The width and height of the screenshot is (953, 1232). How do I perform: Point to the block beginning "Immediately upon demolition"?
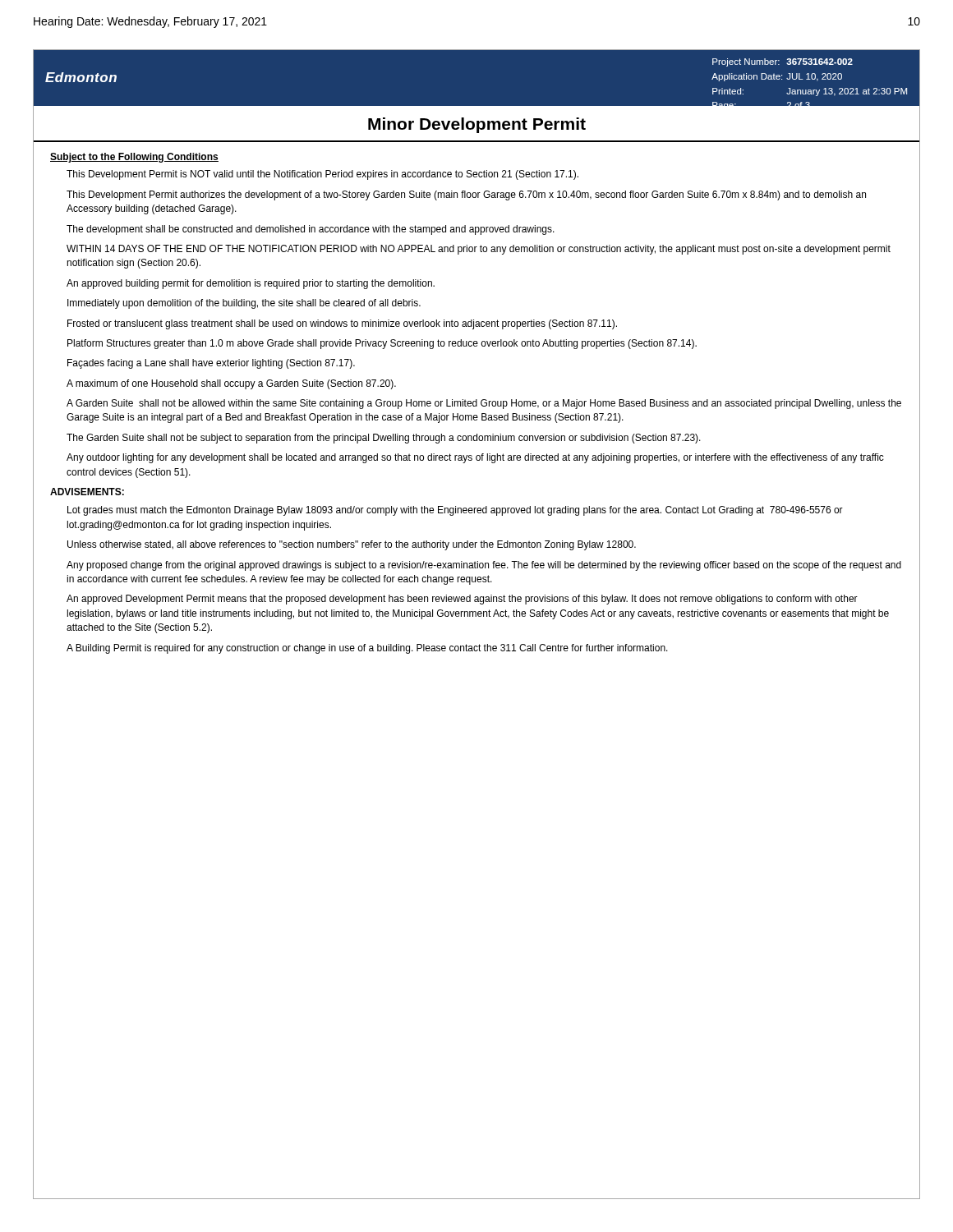click(244, 303)
